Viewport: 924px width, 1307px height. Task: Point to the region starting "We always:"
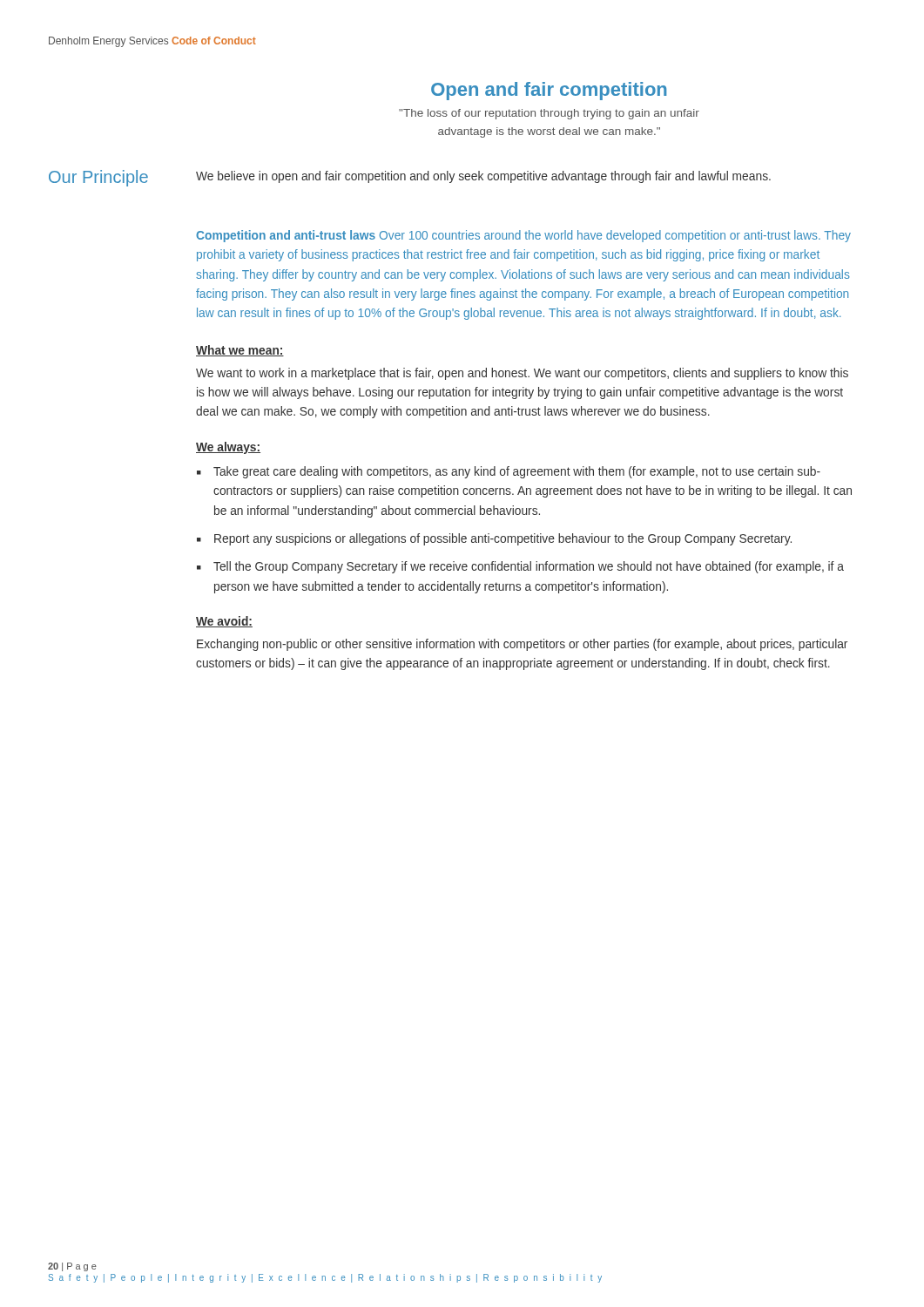click(228, 447)
